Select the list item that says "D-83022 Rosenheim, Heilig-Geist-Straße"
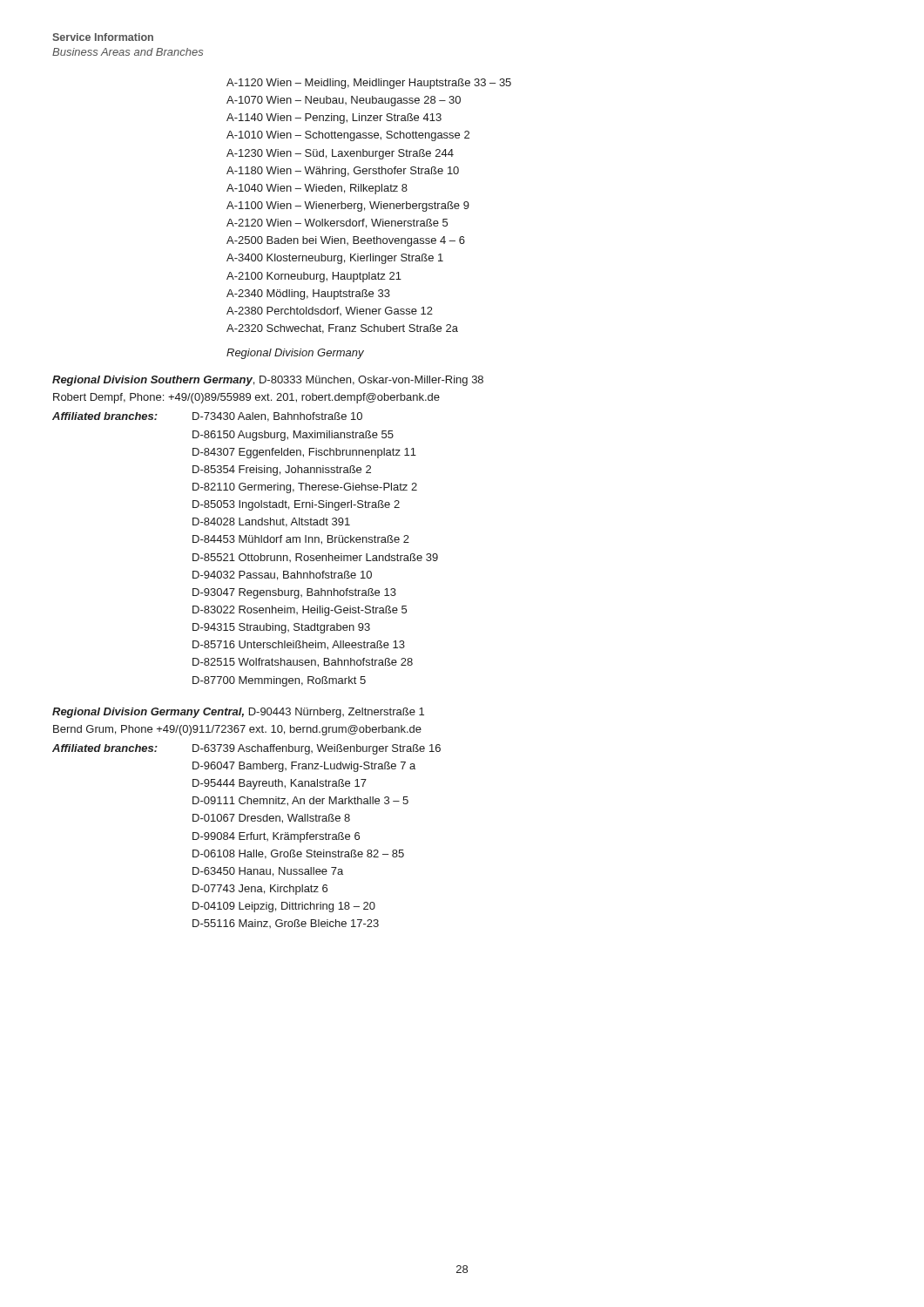Viewport: 924px width, 1307px height. pos(300,609)
